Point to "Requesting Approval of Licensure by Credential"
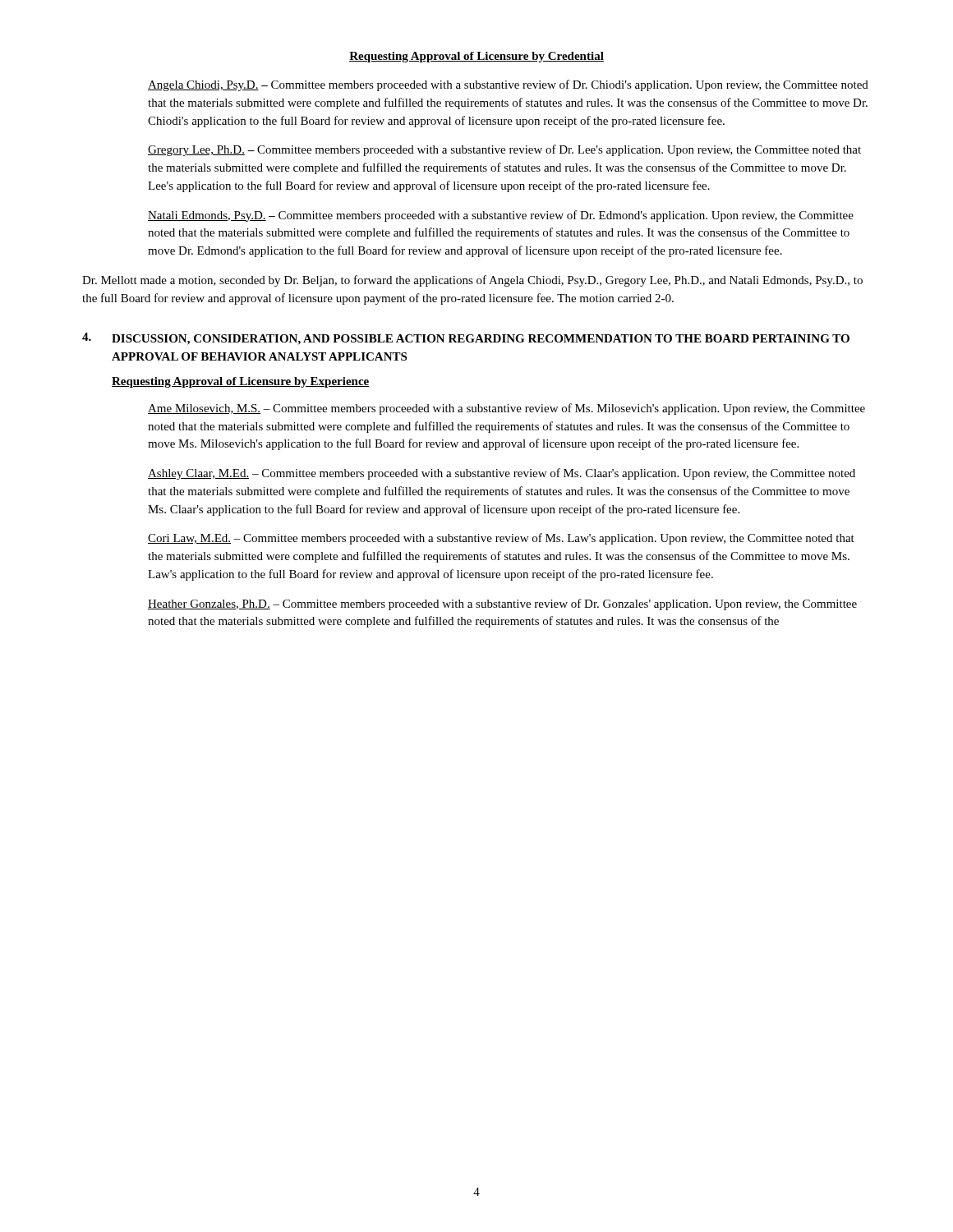953x1232 pixels. pos(476,56)
